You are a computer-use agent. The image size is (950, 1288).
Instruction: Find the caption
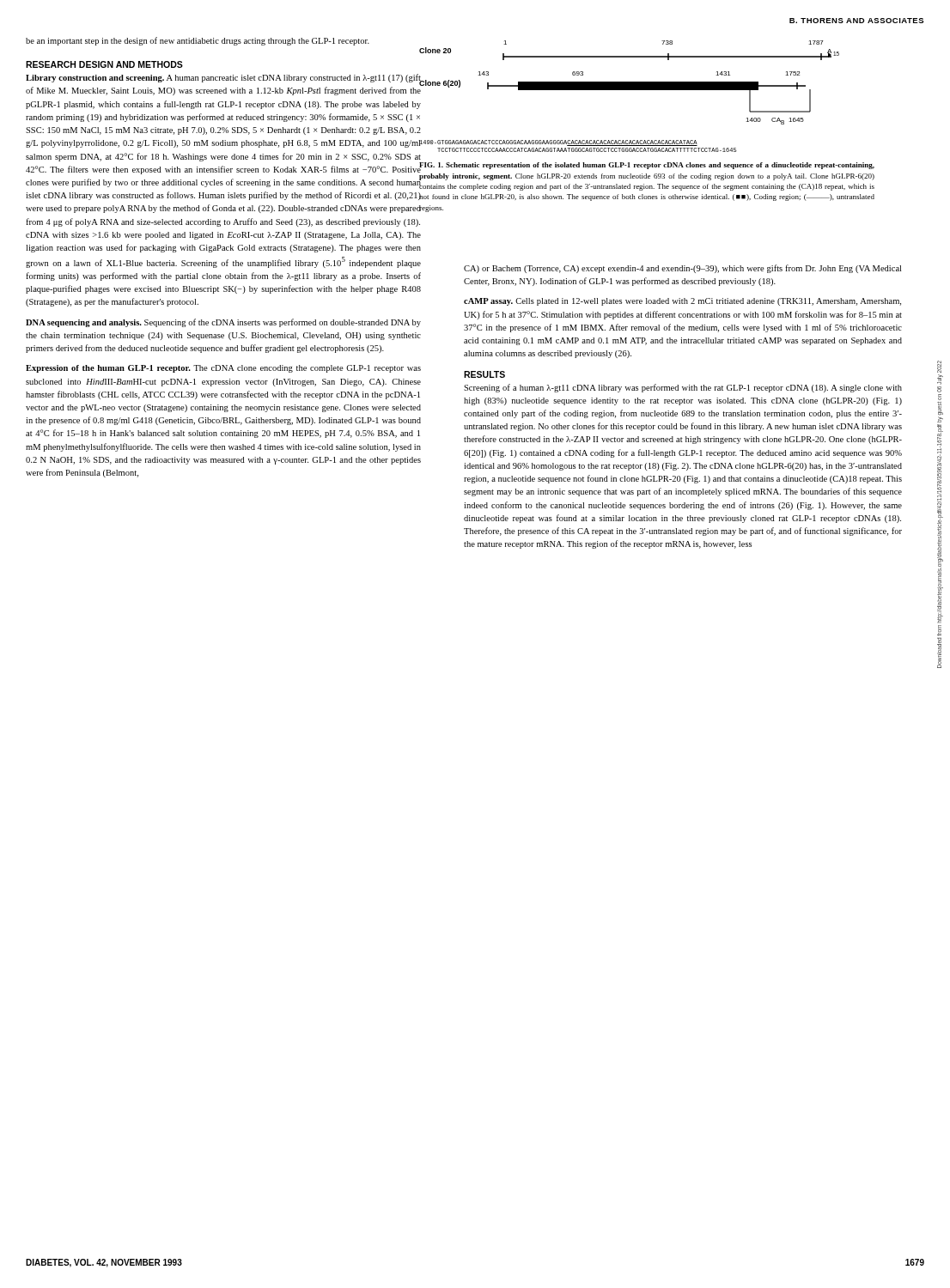[x=647, y=186]
